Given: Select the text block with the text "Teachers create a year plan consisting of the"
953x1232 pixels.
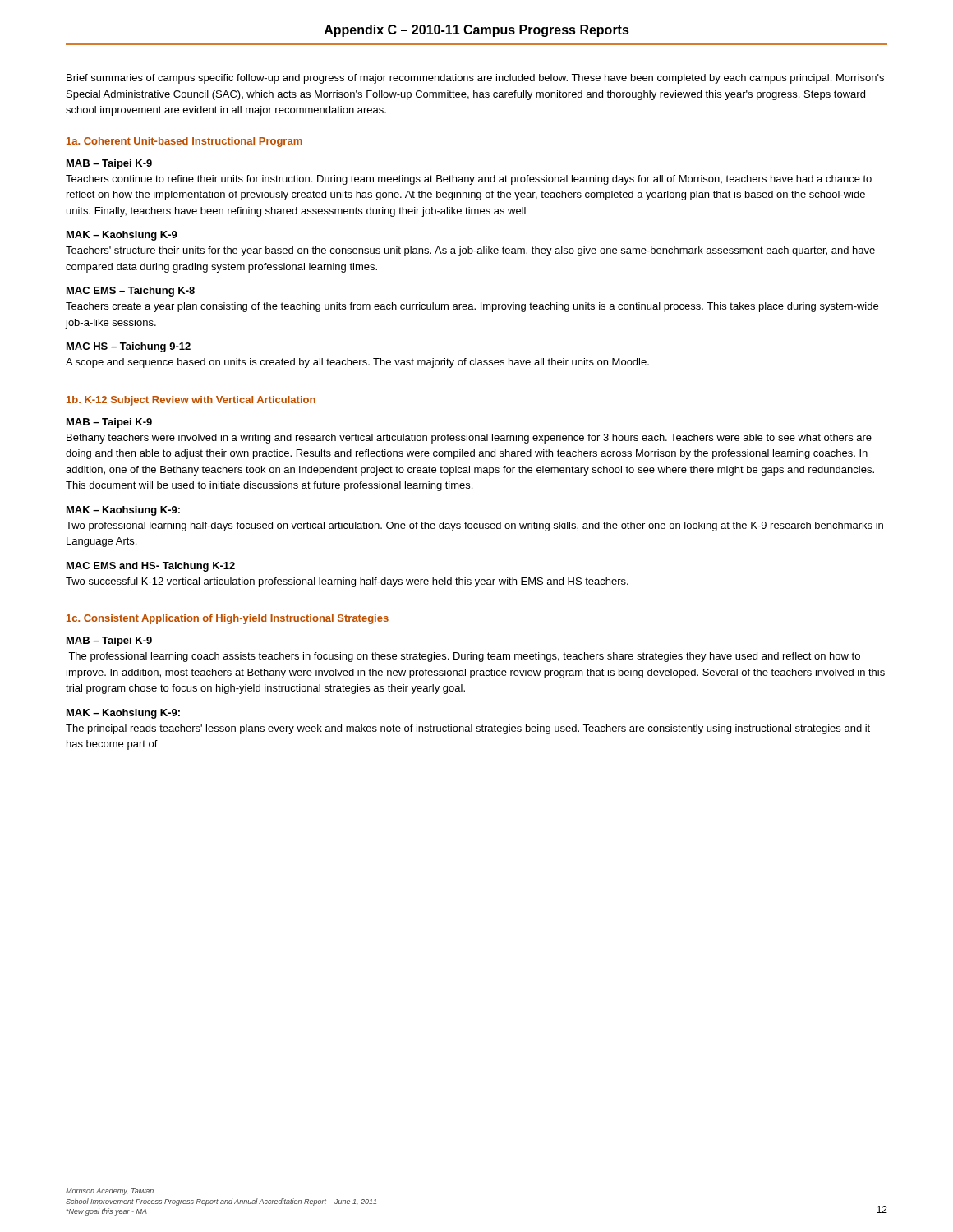Looking at the screenshot, I should (472, 314).
